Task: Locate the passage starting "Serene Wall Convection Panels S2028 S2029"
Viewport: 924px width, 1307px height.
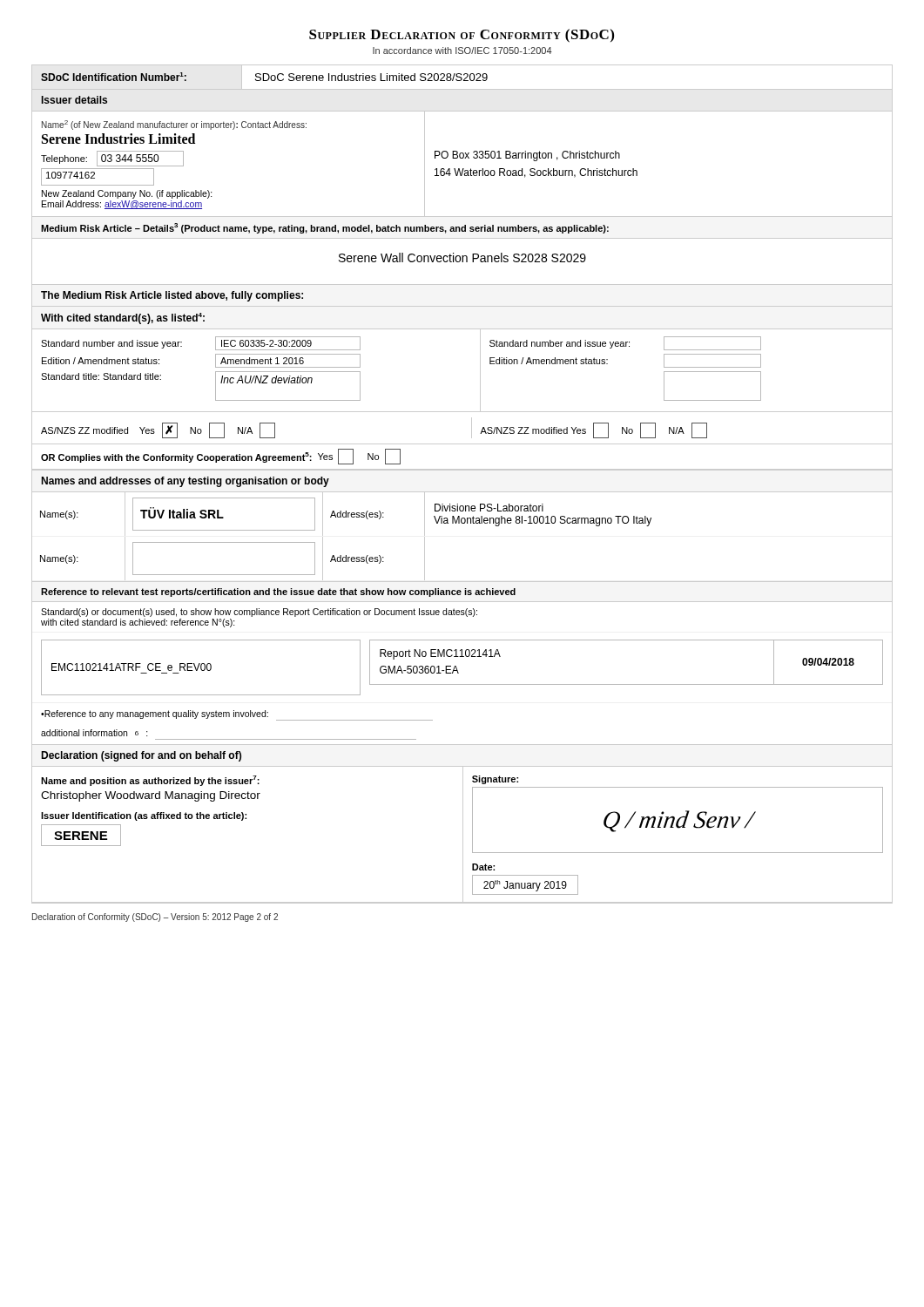Action: pos(462,258)
